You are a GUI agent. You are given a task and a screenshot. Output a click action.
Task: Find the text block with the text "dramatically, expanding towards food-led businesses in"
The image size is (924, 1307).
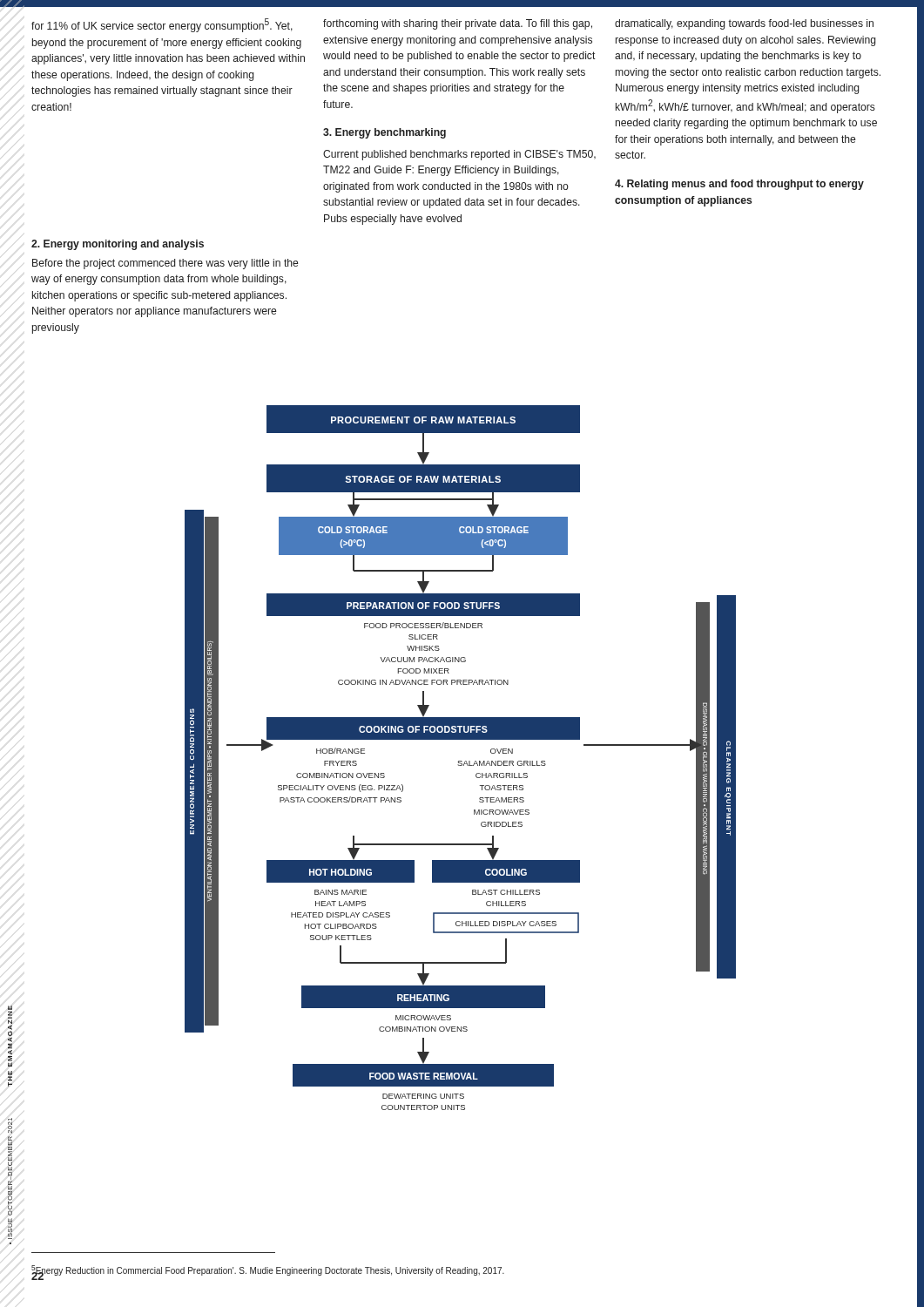coord(748,89)
